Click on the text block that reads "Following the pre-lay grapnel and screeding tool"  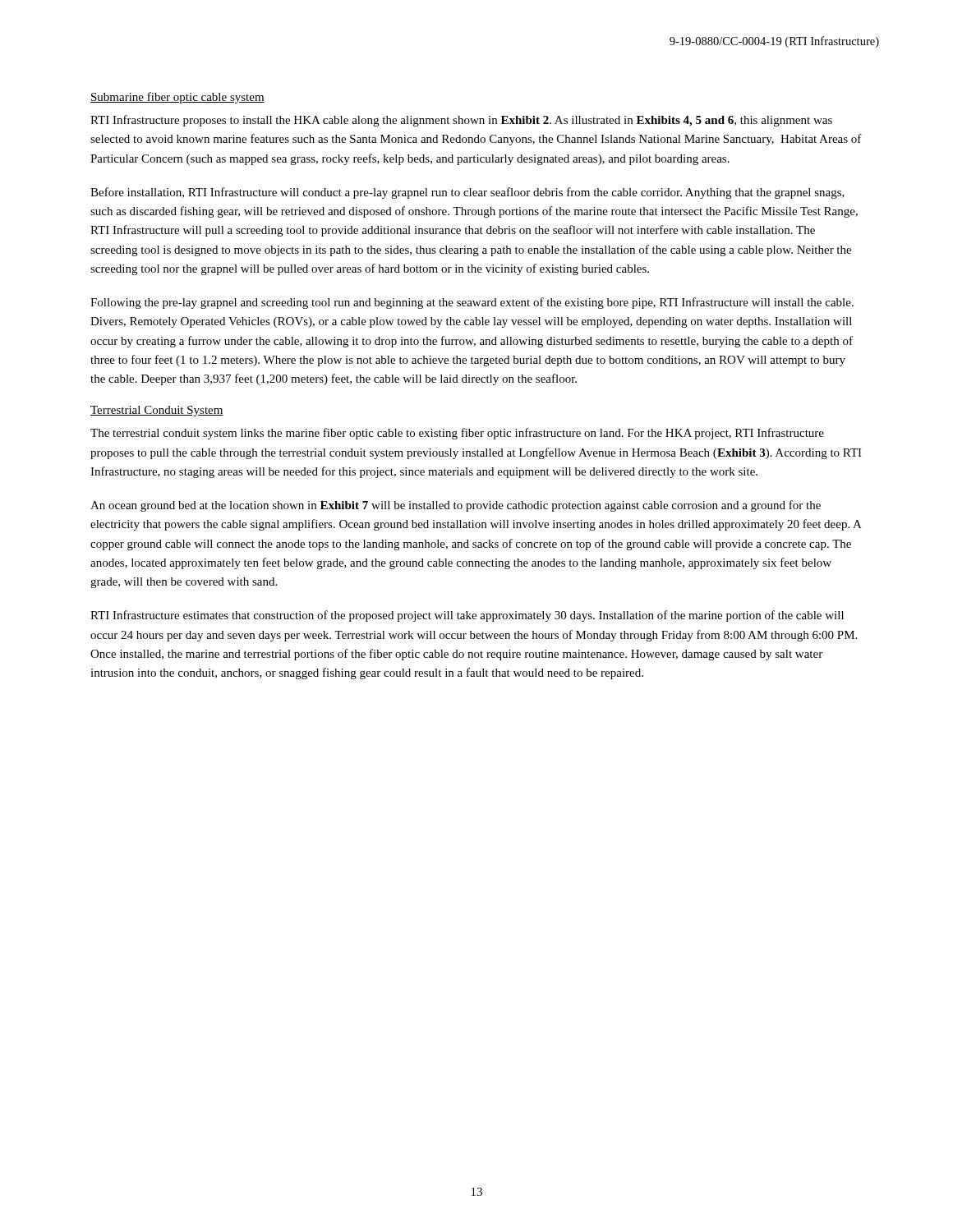472,340
